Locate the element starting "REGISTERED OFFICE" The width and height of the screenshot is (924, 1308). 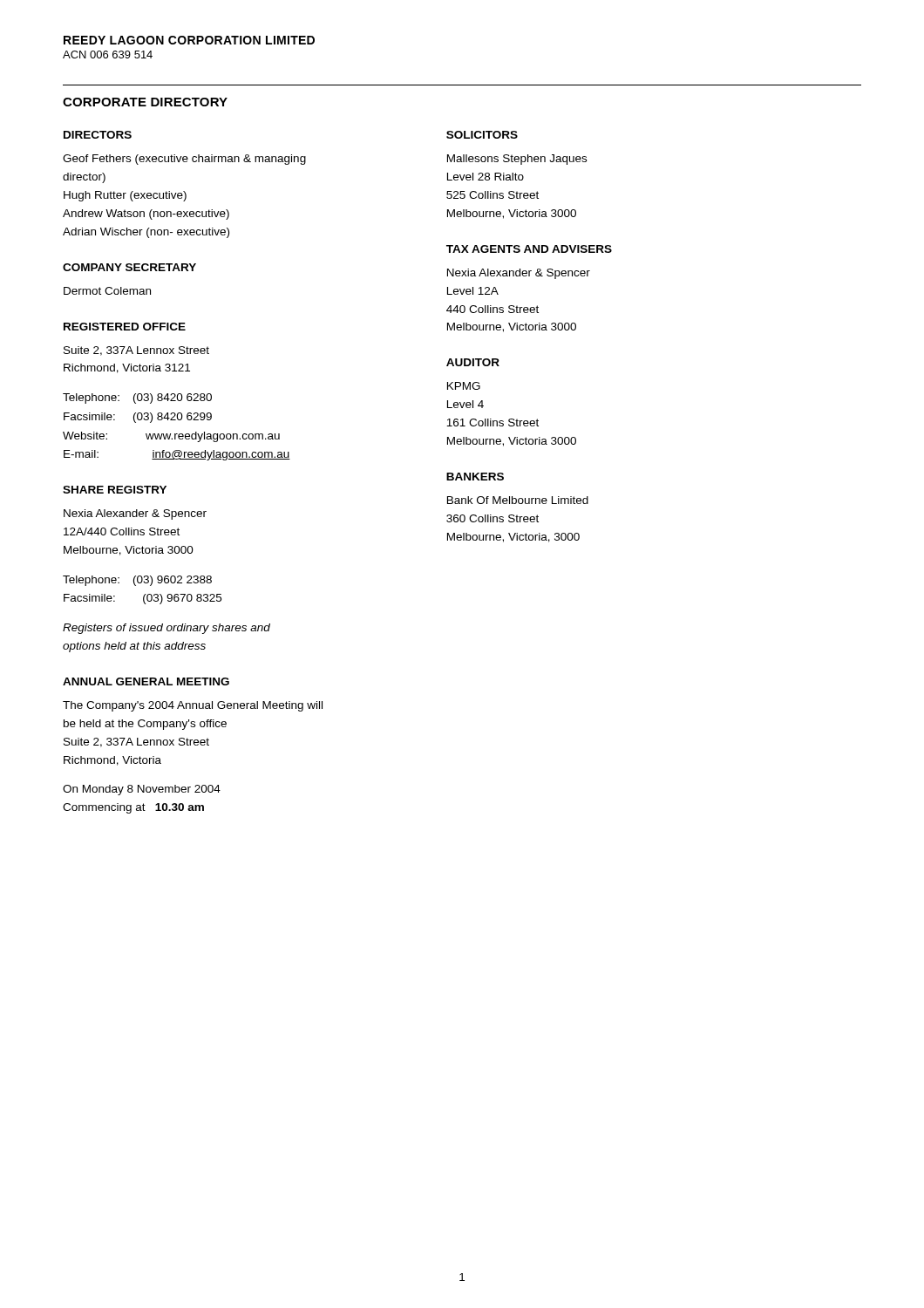125,327
